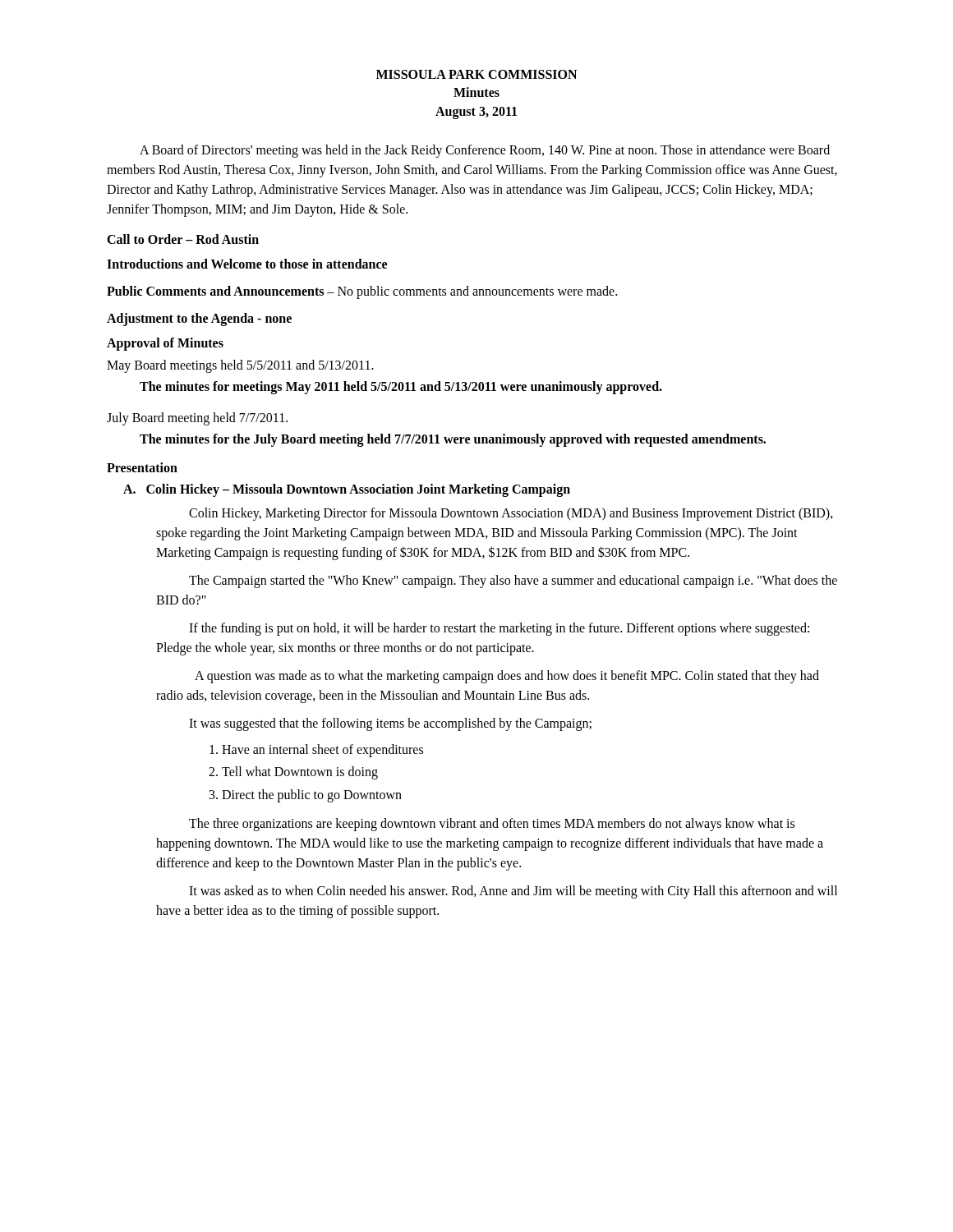Point to the region starting "MISSOULA PARK COMMISSION Minutes August"

476,93
